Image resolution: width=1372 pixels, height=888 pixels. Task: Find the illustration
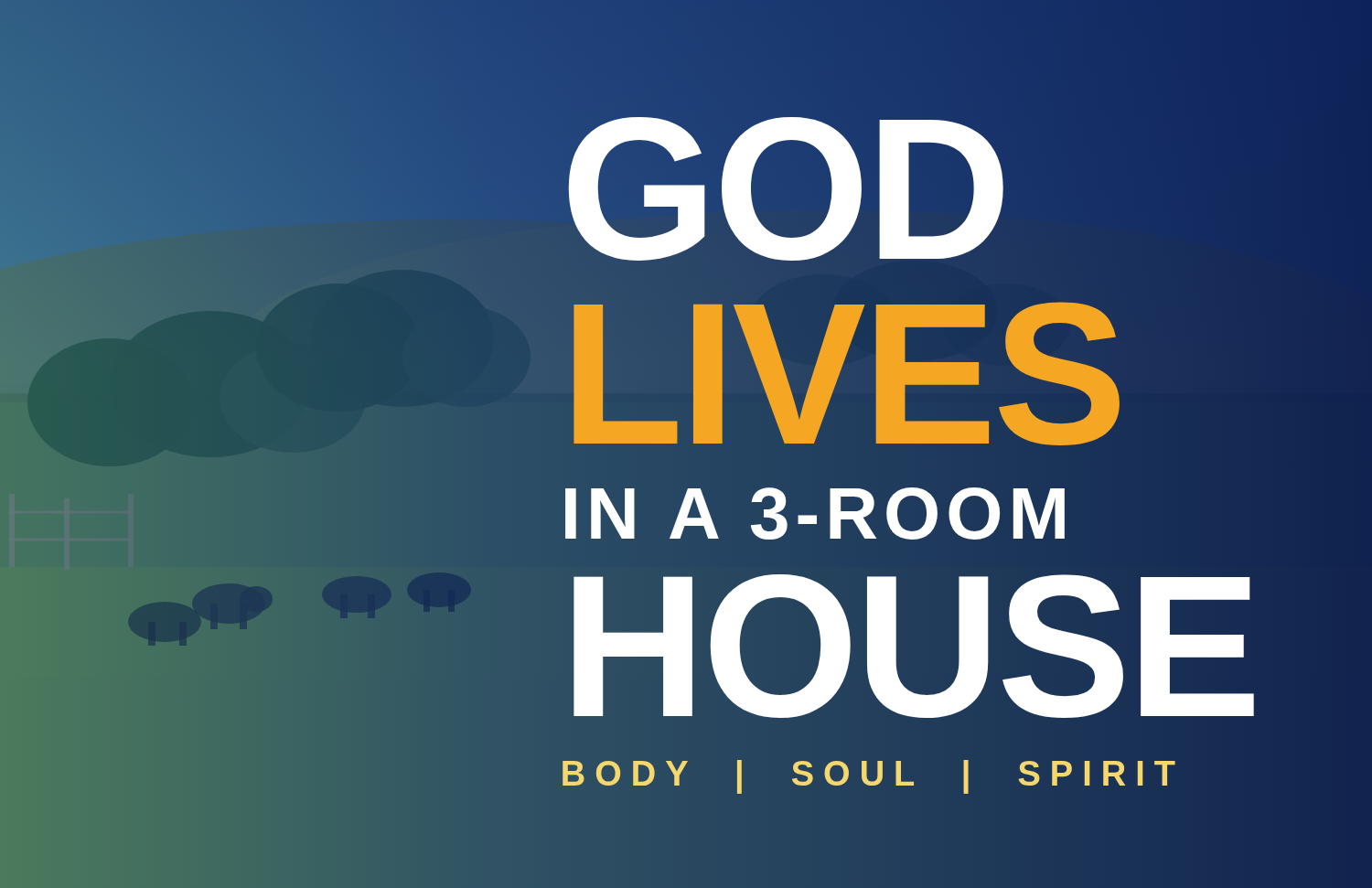point(686,444)
